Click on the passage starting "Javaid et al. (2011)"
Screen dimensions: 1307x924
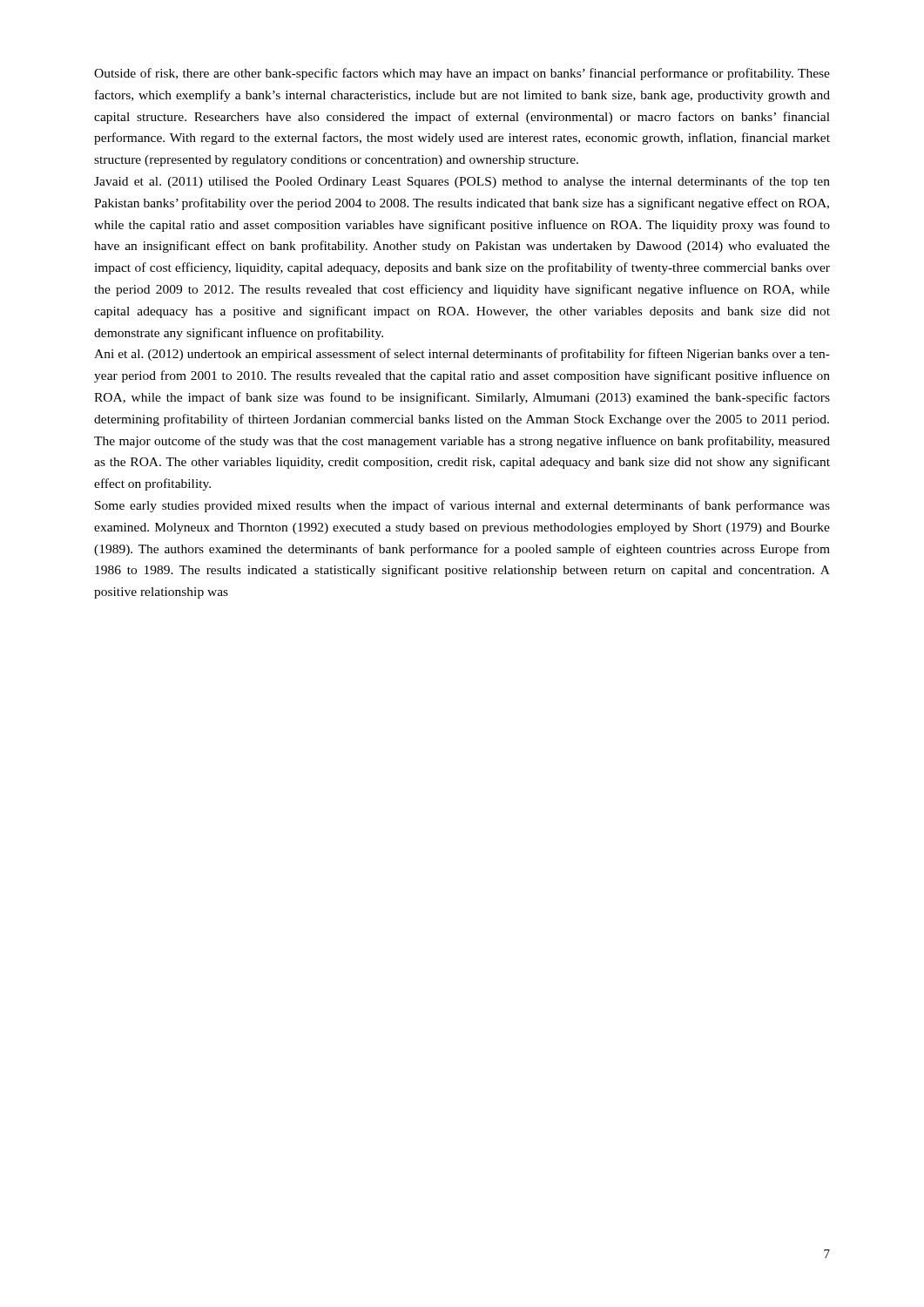point(462,257)
